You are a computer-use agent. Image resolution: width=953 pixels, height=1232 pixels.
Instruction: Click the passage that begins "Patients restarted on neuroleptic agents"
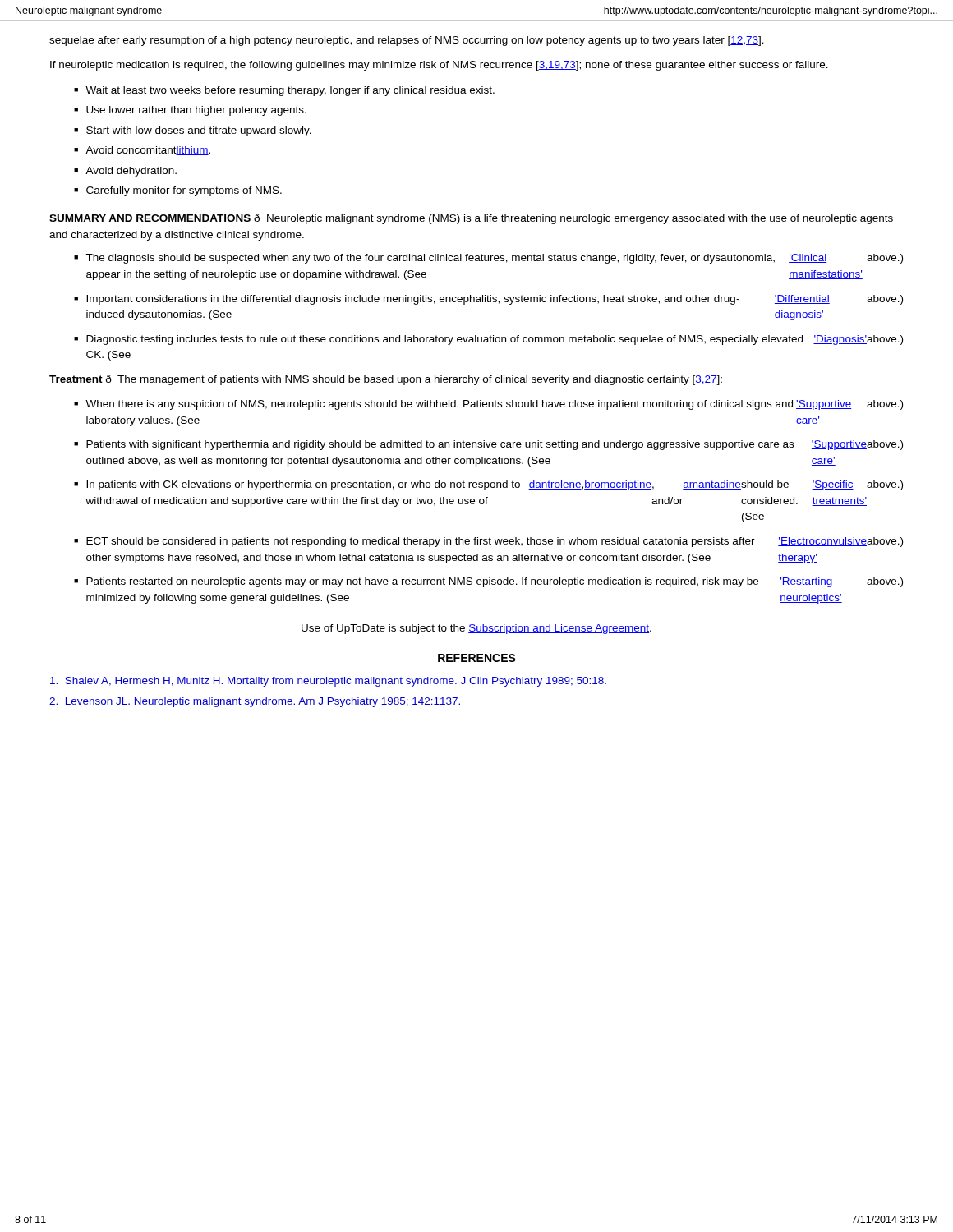[495, 589]
